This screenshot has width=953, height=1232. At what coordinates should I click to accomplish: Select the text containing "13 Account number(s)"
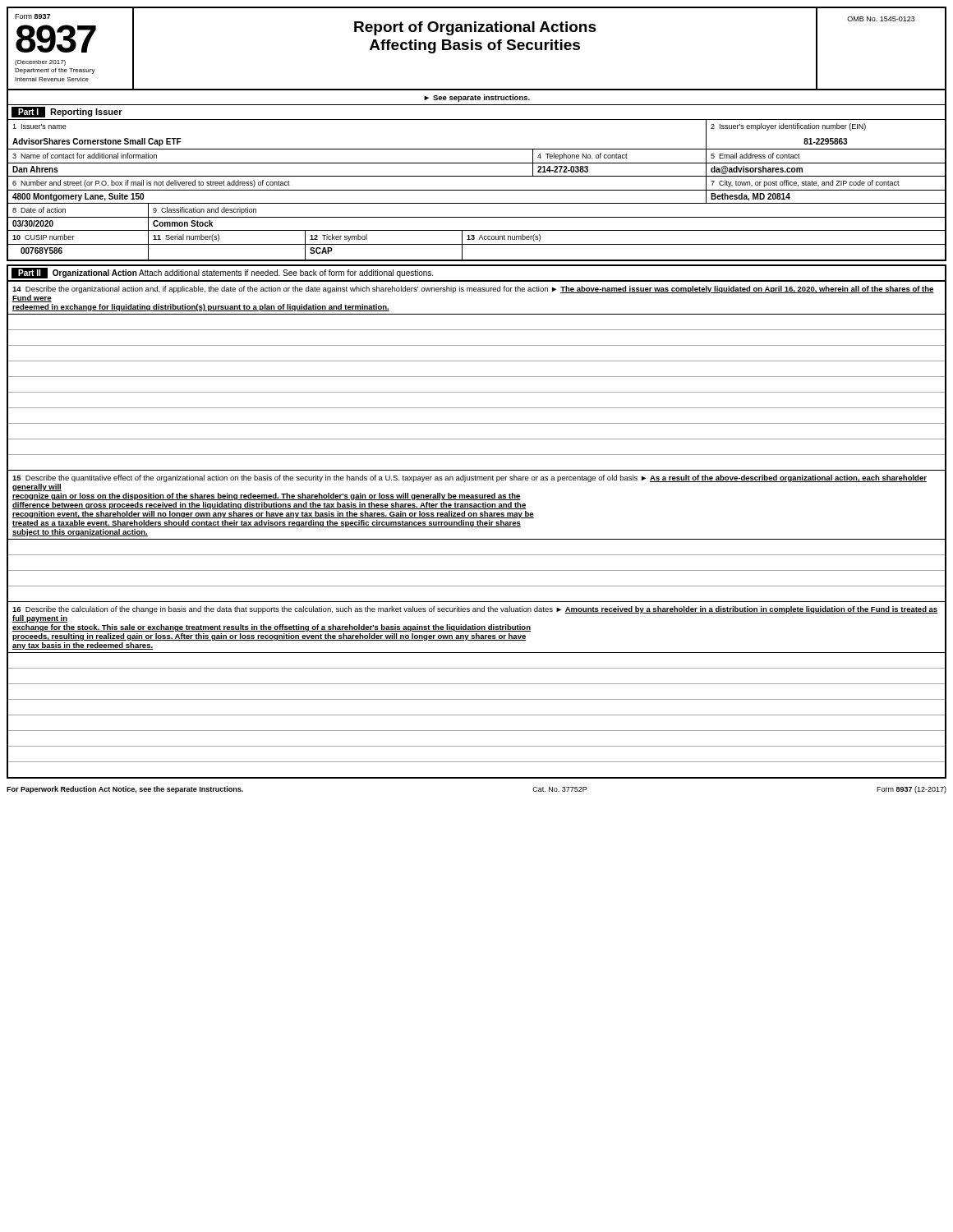(x=704, y=237)
